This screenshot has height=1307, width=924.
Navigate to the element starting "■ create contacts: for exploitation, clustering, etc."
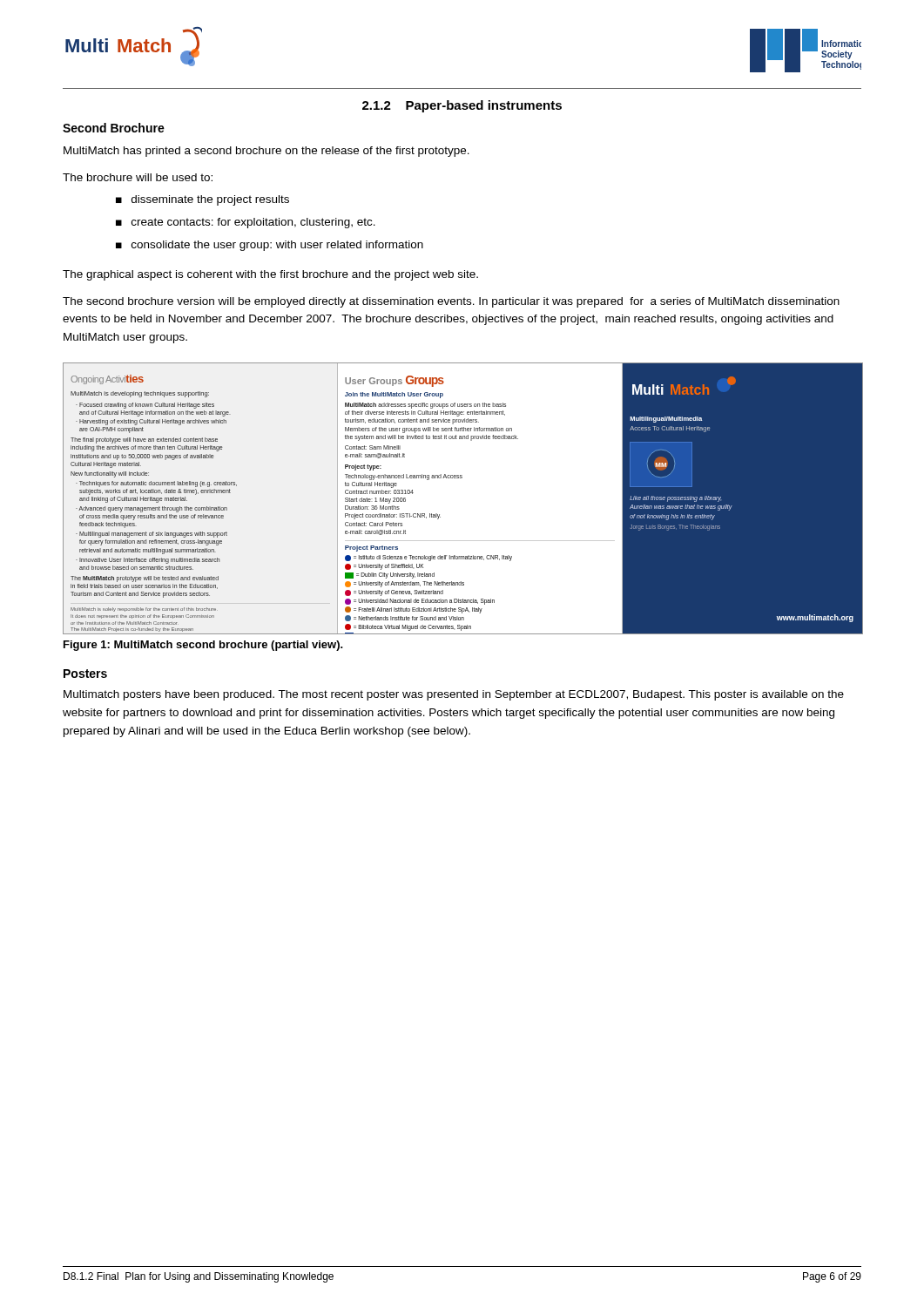tap(245, 223)
